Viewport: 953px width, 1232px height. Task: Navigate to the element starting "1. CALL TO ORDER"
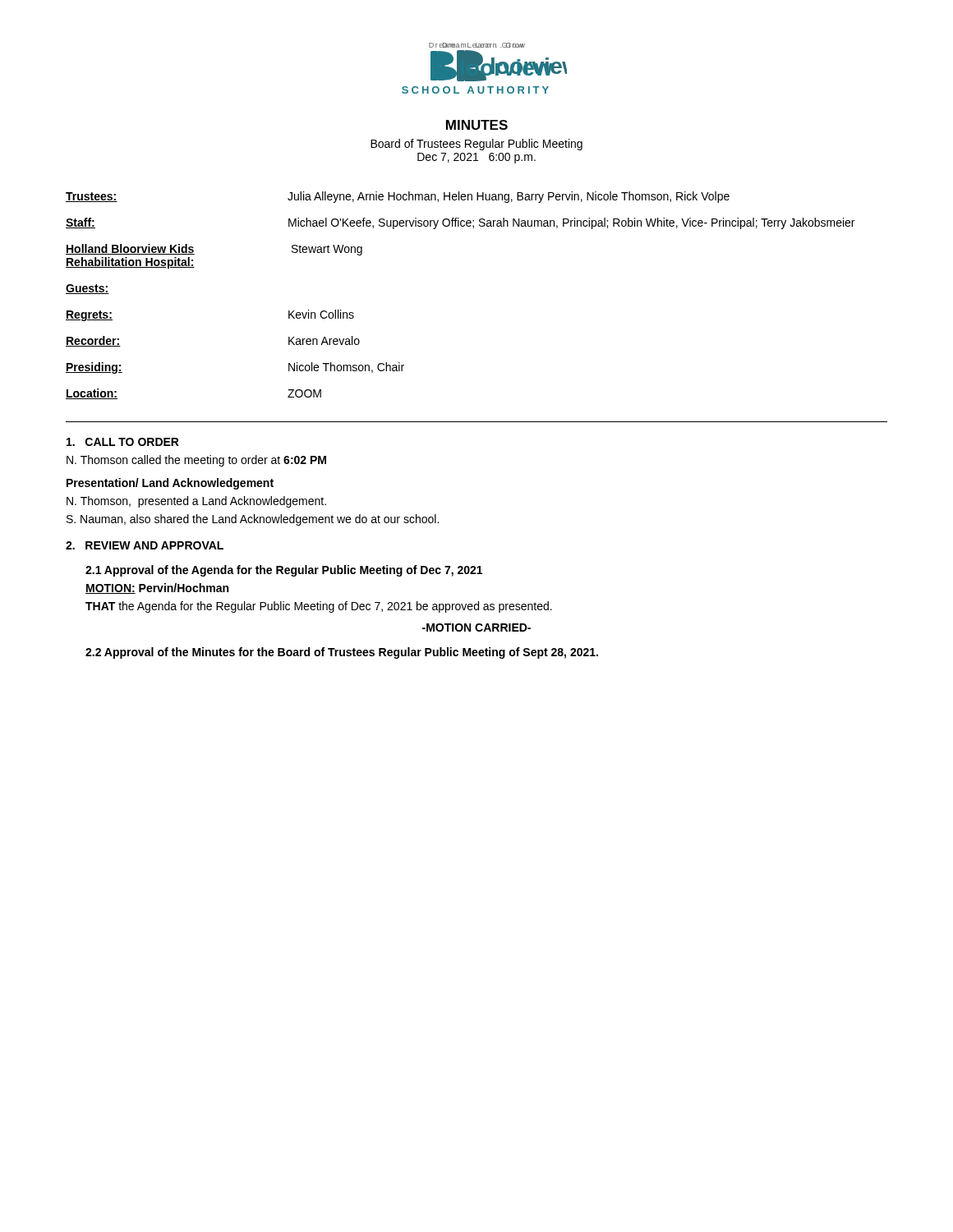(122, 442)
